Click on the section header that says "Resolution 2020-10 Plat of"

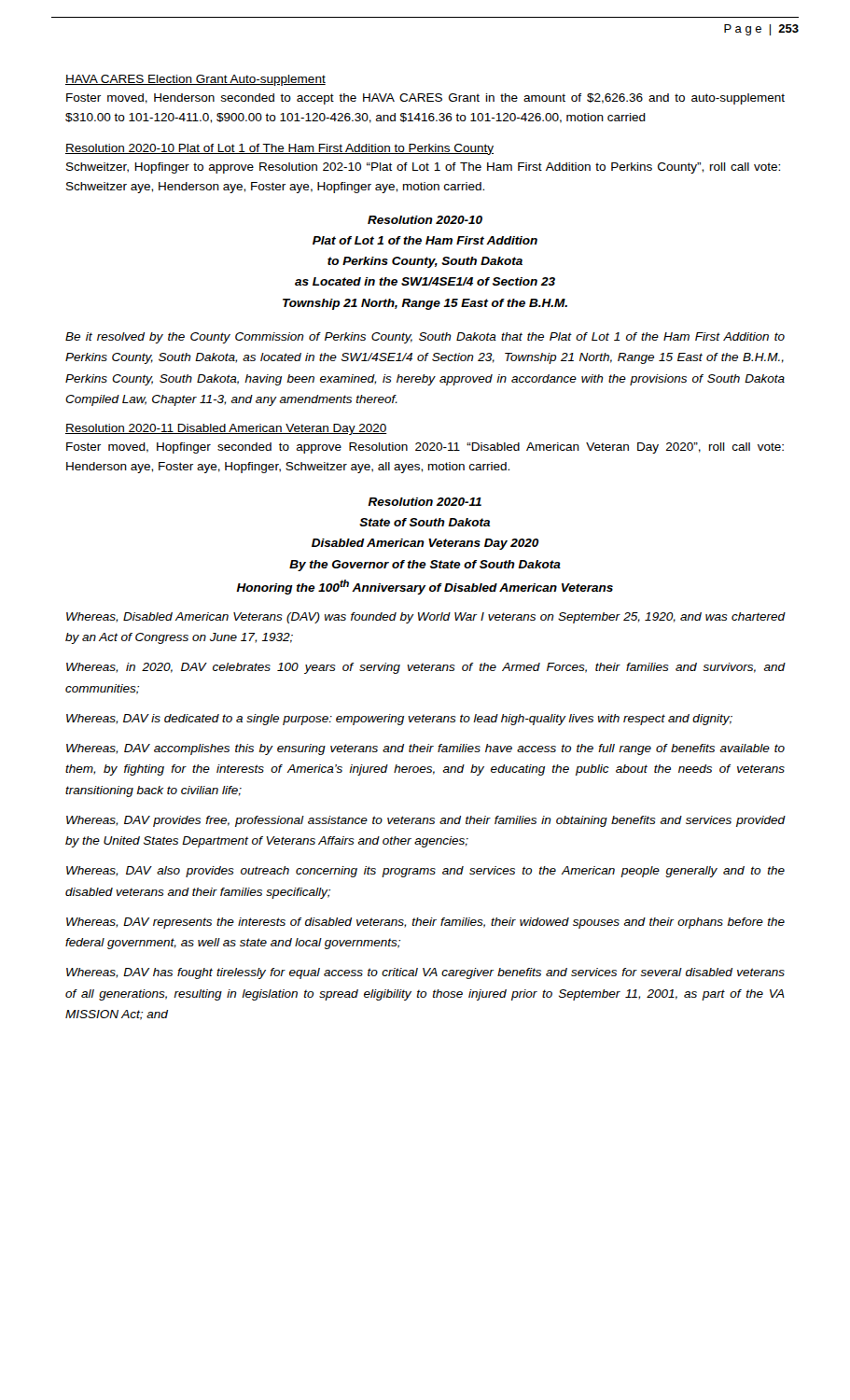[x=279, y=148]
